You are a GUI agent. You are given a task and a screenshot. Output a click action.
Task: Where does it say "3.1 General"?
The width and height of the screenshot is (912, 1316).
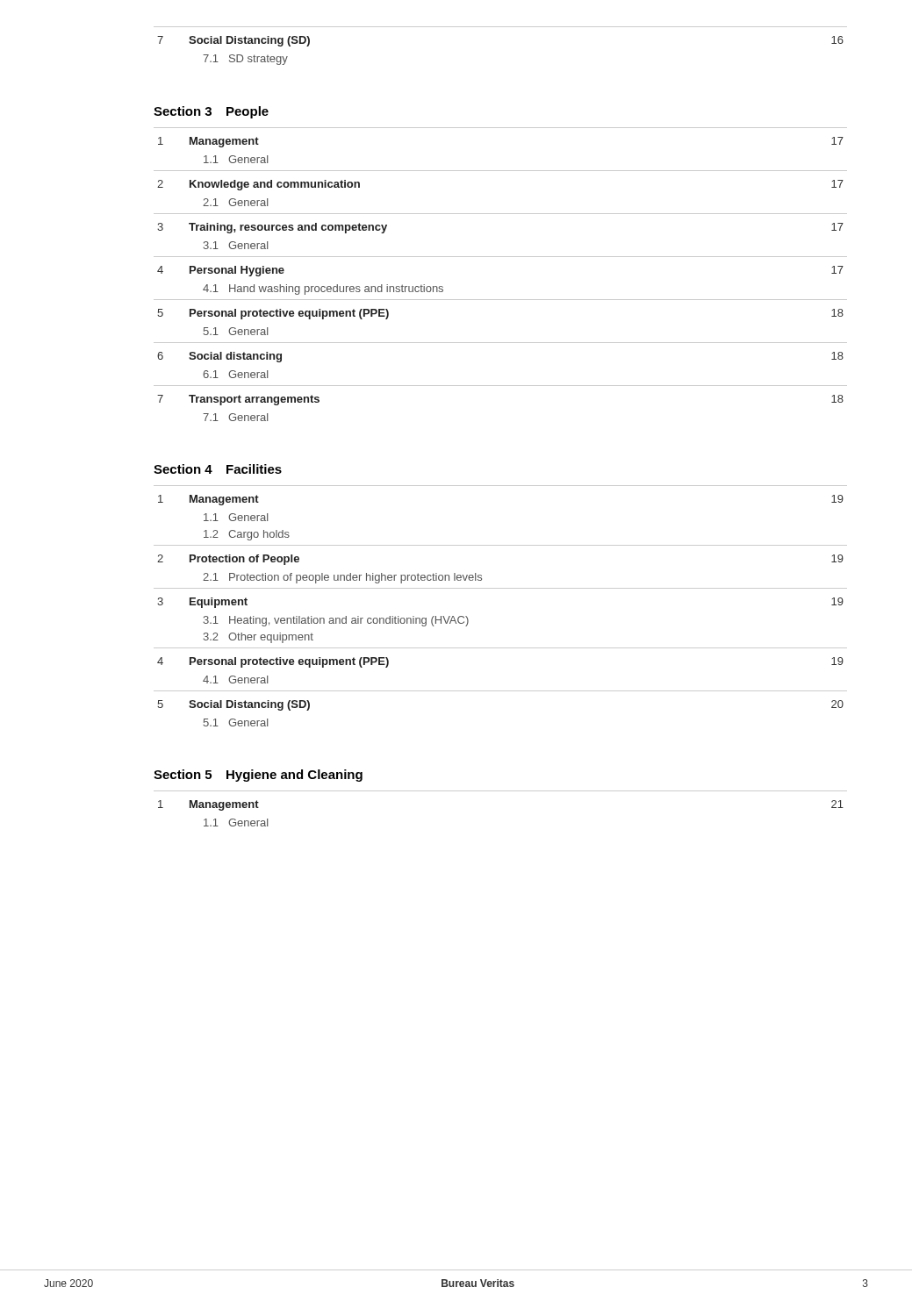(500, 247)
